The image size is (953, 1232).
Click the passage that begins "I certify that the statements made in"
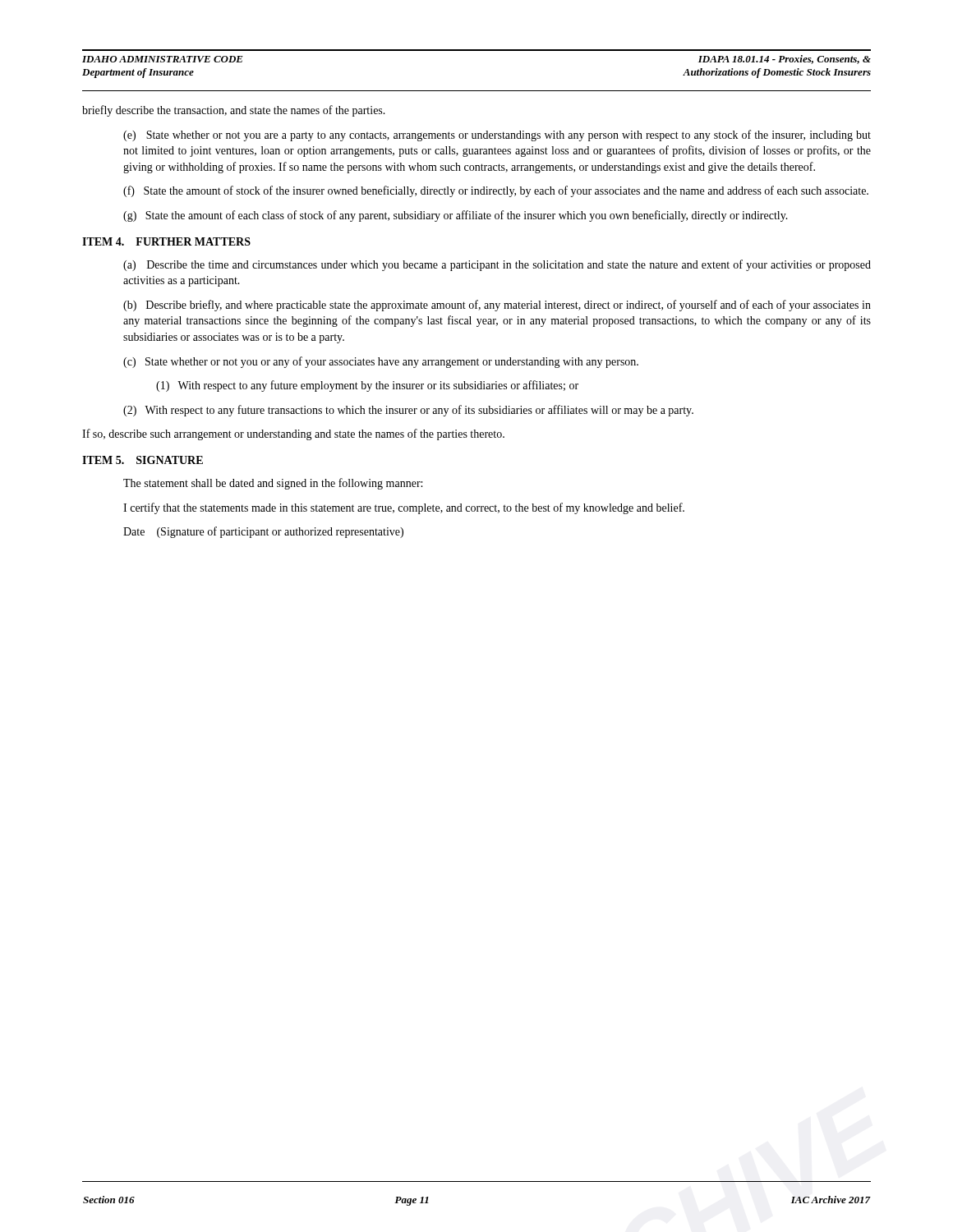[x=404, y=508]
